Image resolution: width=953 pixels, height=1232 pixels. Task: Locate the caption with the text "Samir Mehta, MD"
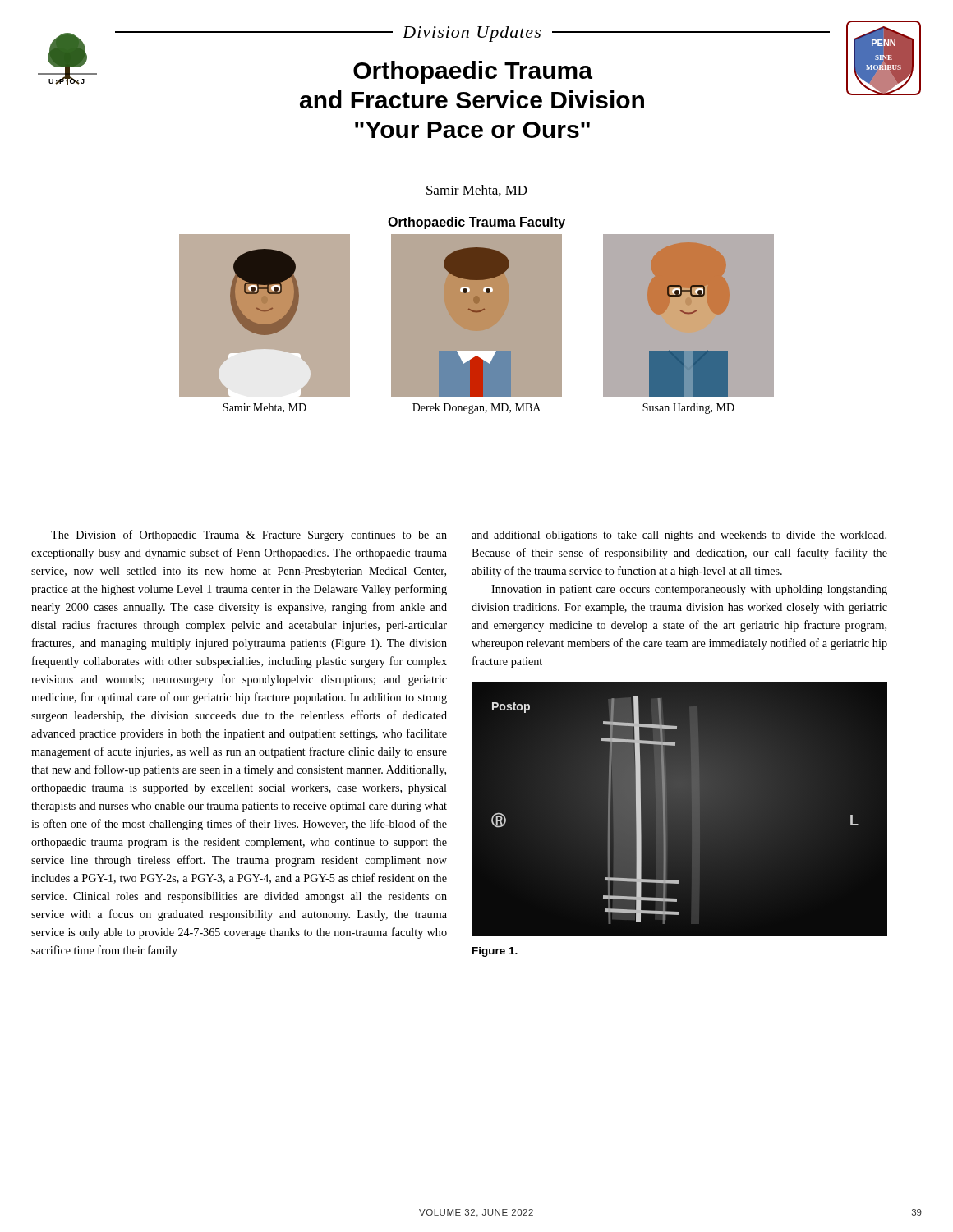tap(265, 408)
